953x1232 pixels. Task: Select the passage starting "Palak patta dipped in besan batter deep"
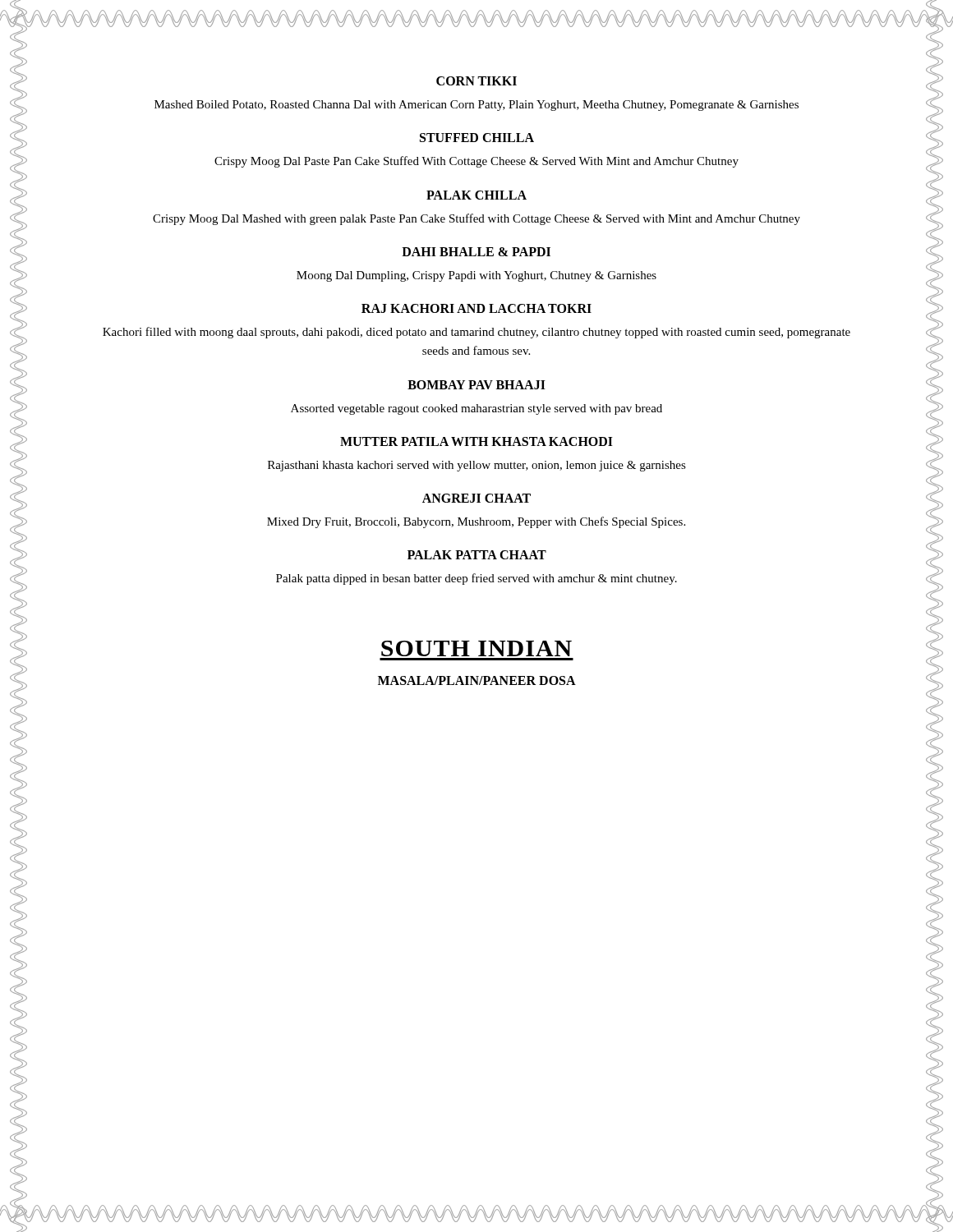476,578
